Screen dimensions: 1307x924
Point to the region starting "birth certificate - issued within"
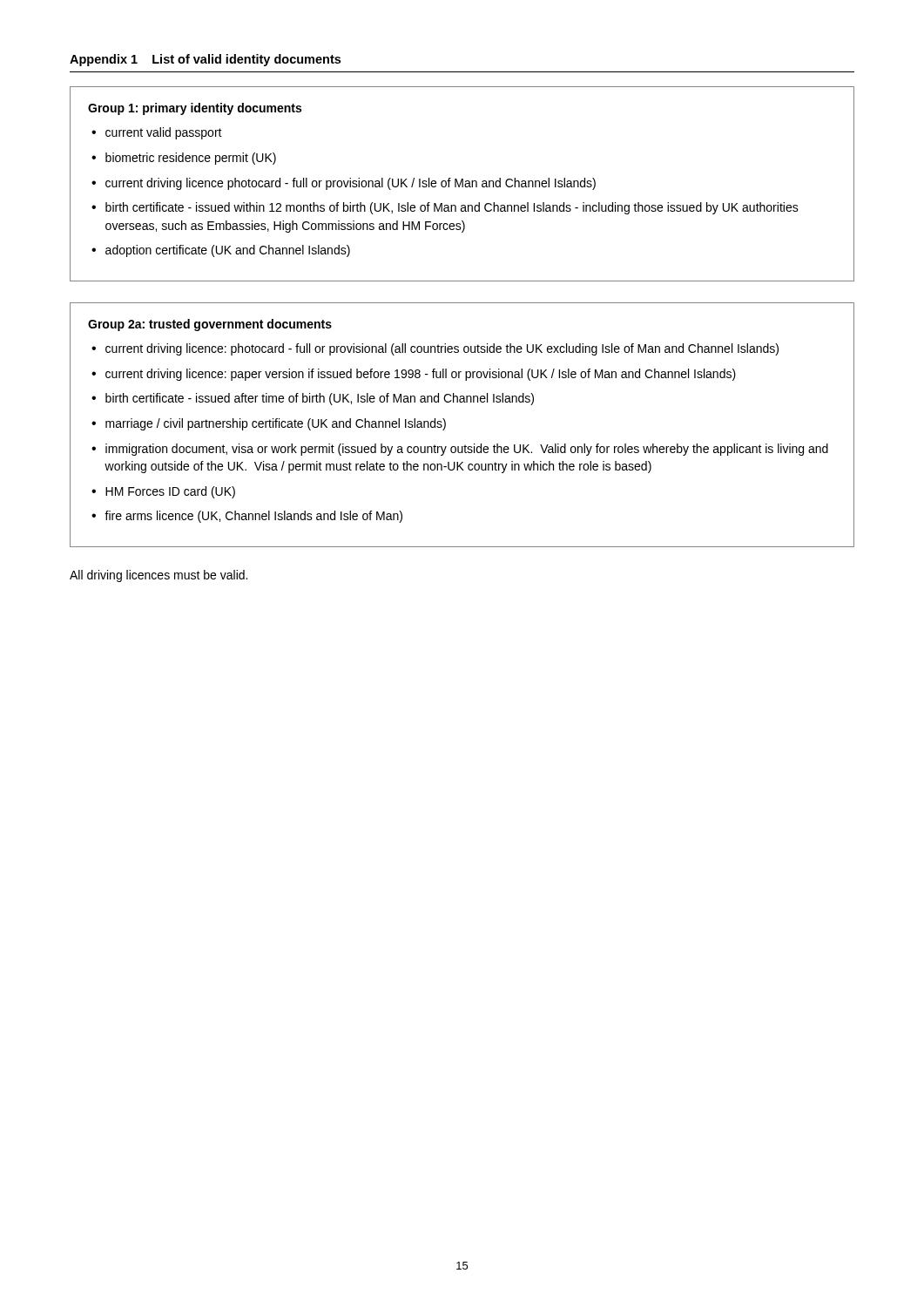pyautogui.click(x=471, y=217)
